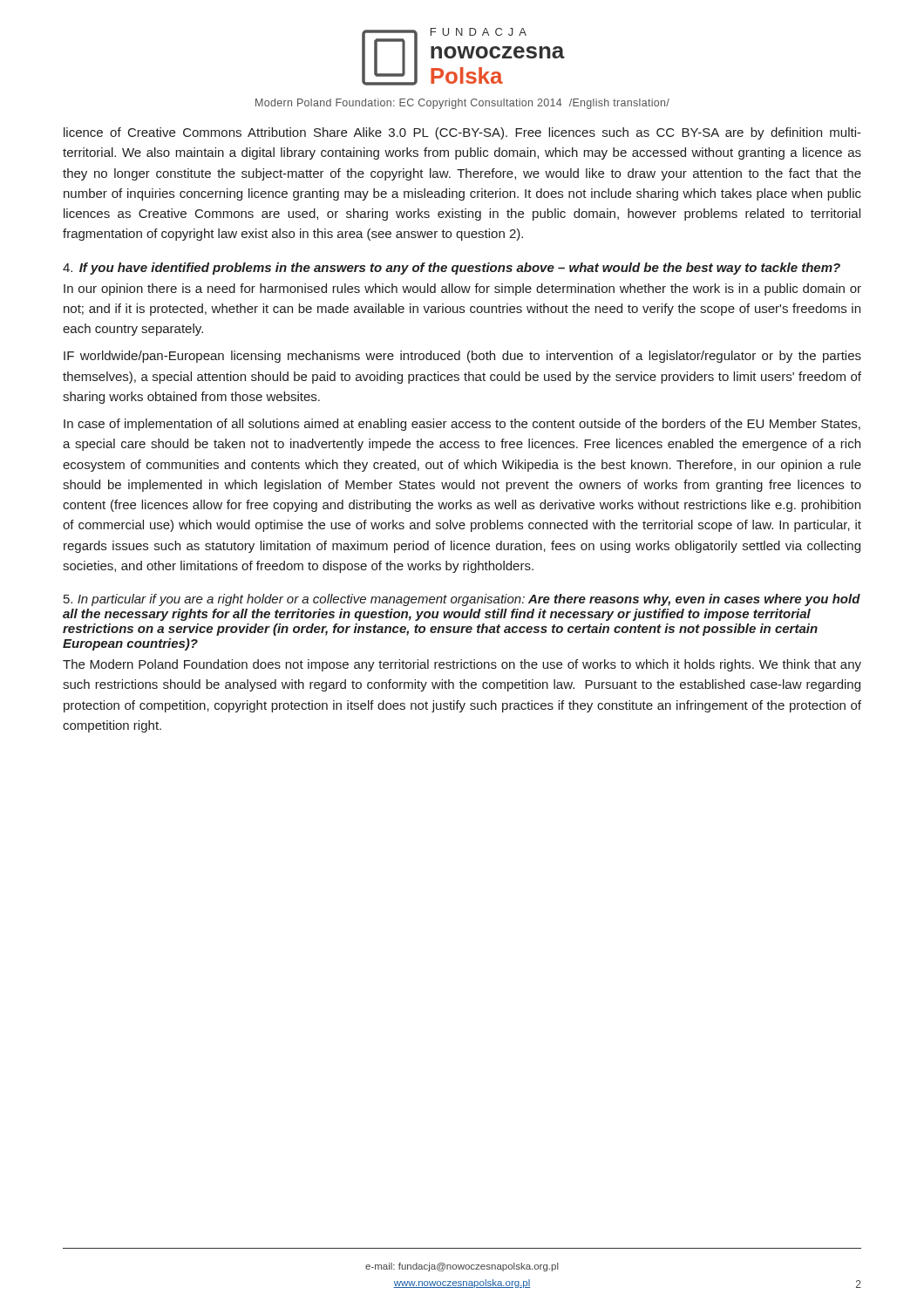Viewport: 924px width, 1308px height.
Task: Select the block starting "licence of Creative Commons Attribution"
Action: pos(462,183)
